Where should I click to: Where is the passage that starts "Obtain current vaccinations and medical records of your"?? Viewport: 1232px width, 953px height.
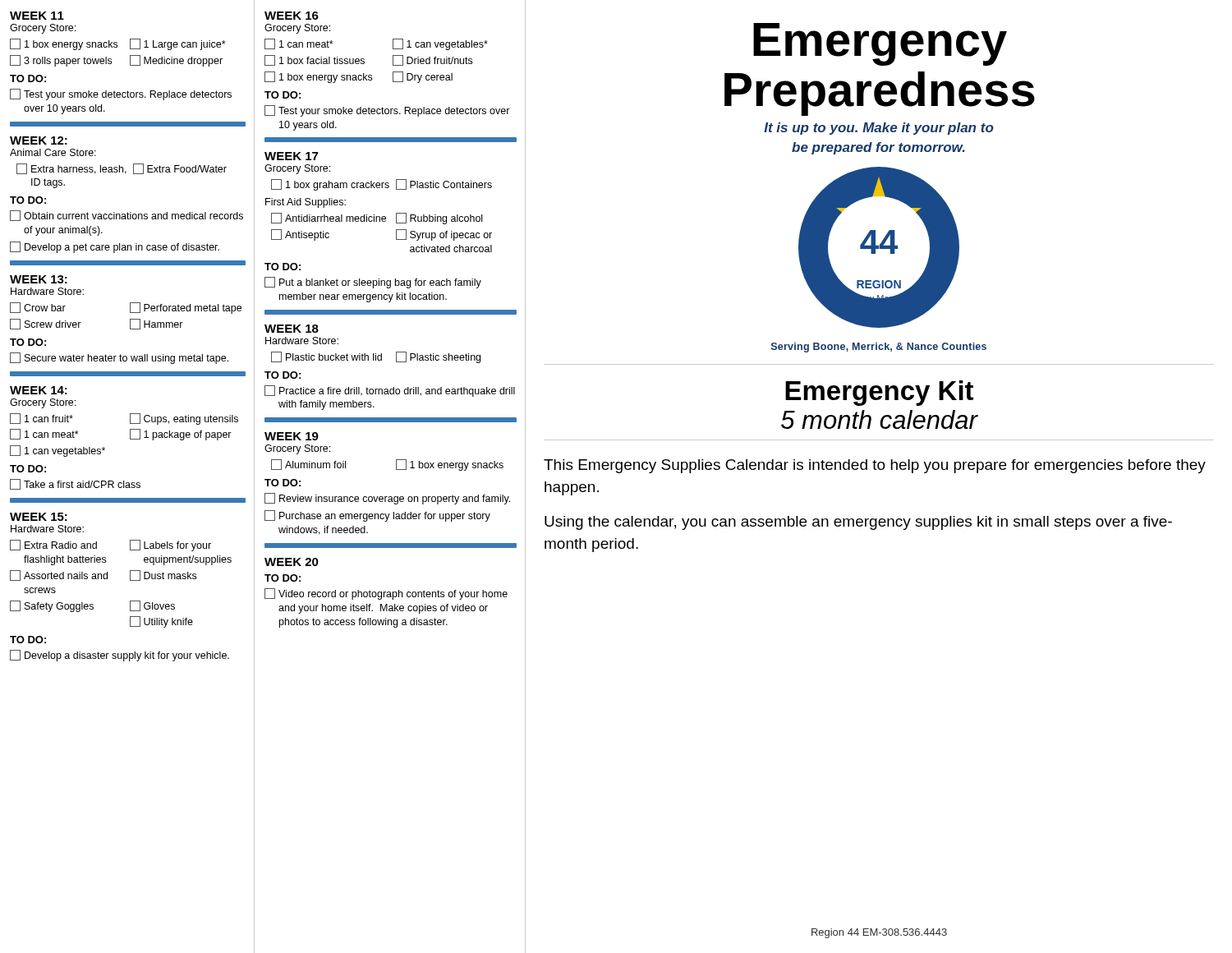(x=128, y=224)
